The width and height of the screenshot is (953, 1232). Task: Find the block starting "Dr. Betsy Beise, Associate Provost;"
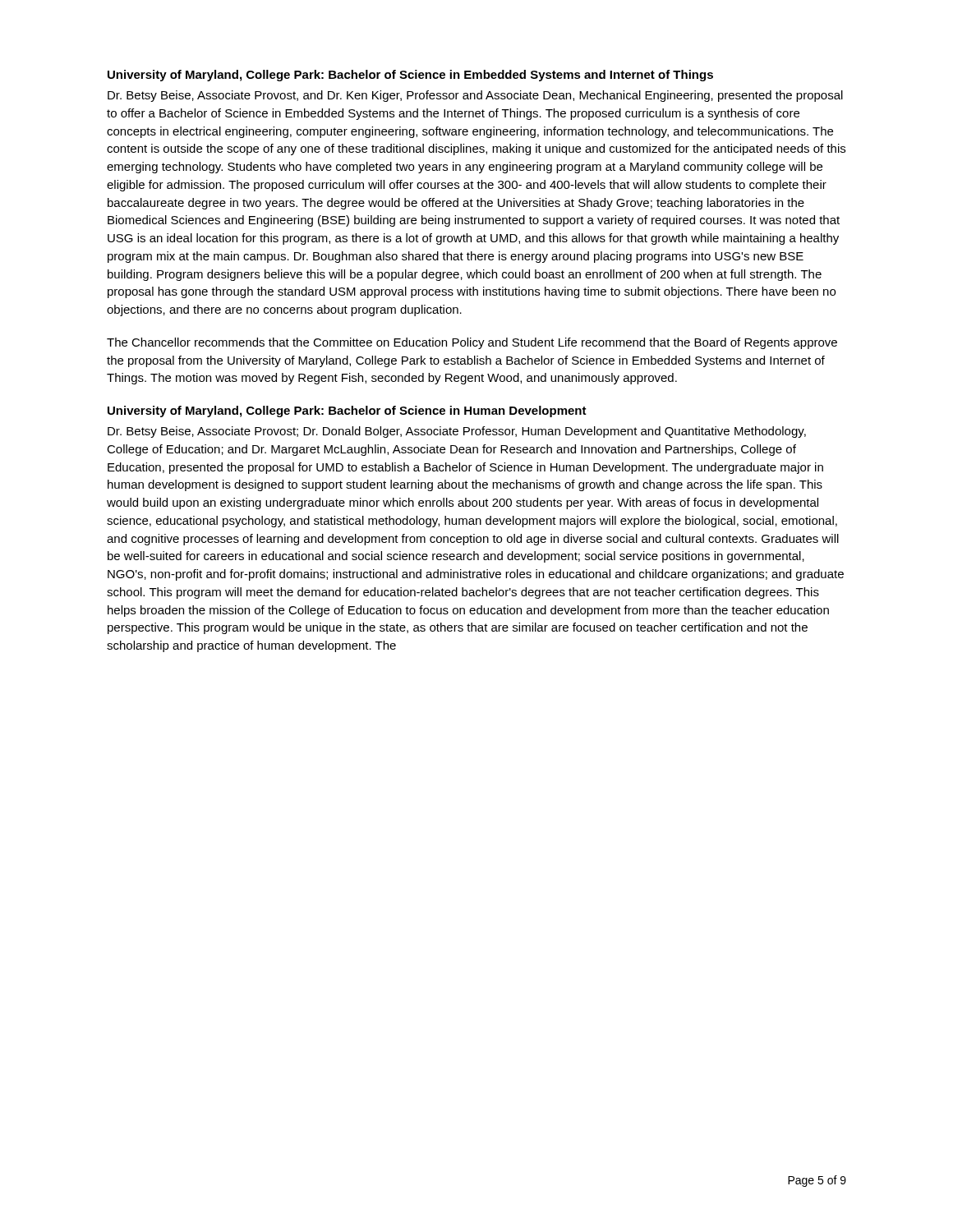point(476,538)
